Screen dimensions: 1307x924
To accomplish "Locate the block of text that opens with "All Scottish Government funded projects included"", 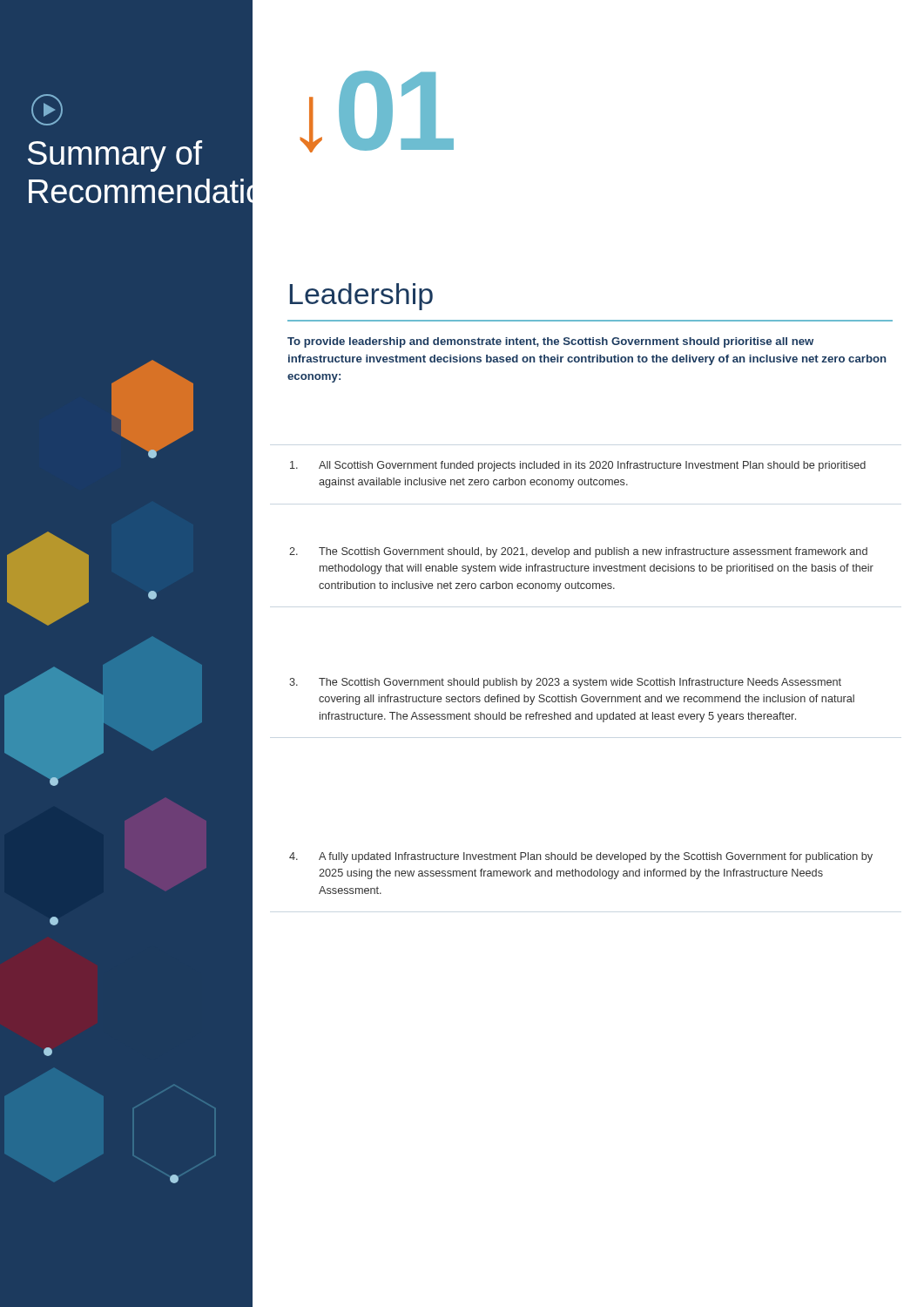I will (x=586, y=474).
